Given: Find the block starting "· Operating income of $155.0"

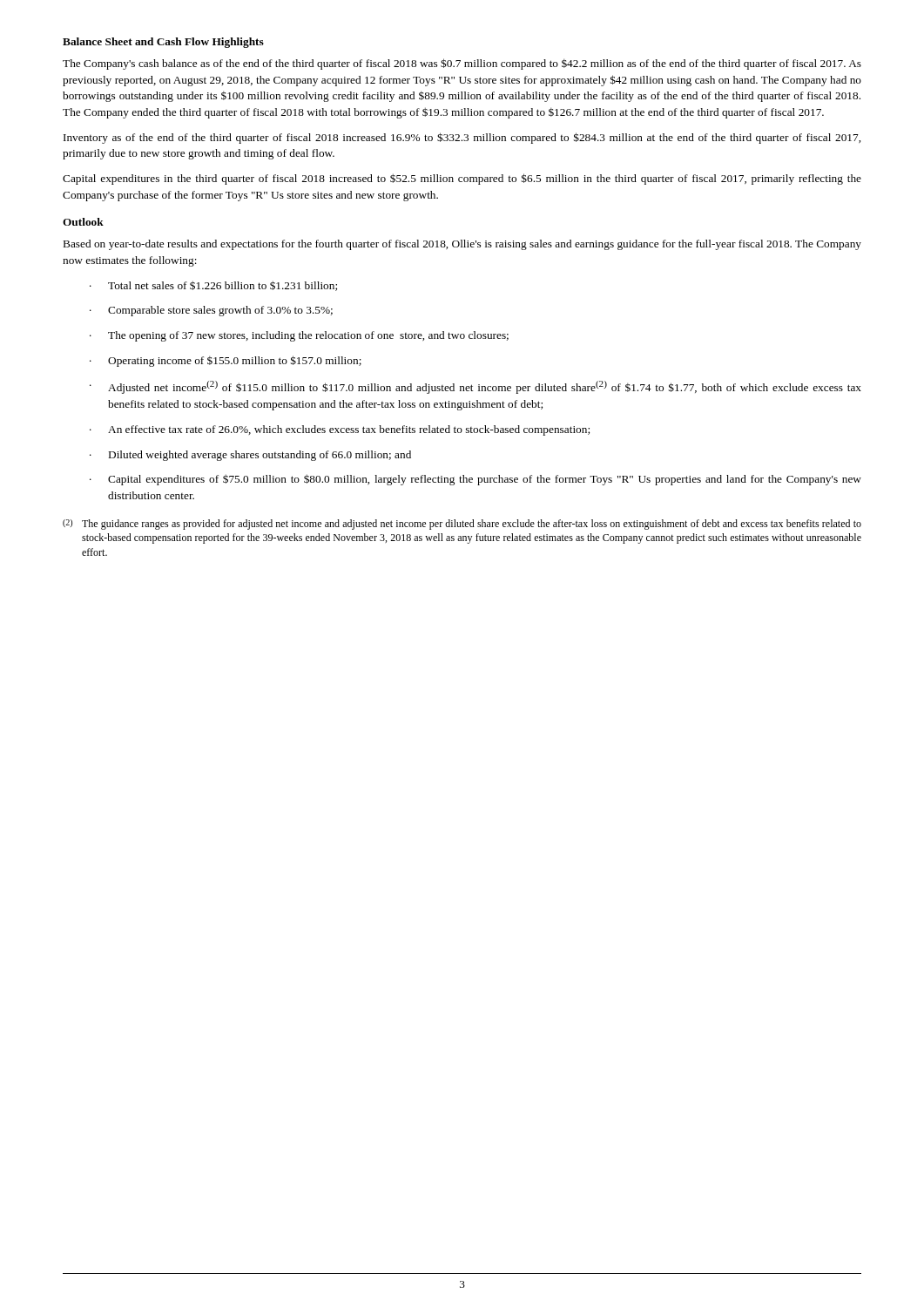Looking at the screenshot, I should [225, 361].
